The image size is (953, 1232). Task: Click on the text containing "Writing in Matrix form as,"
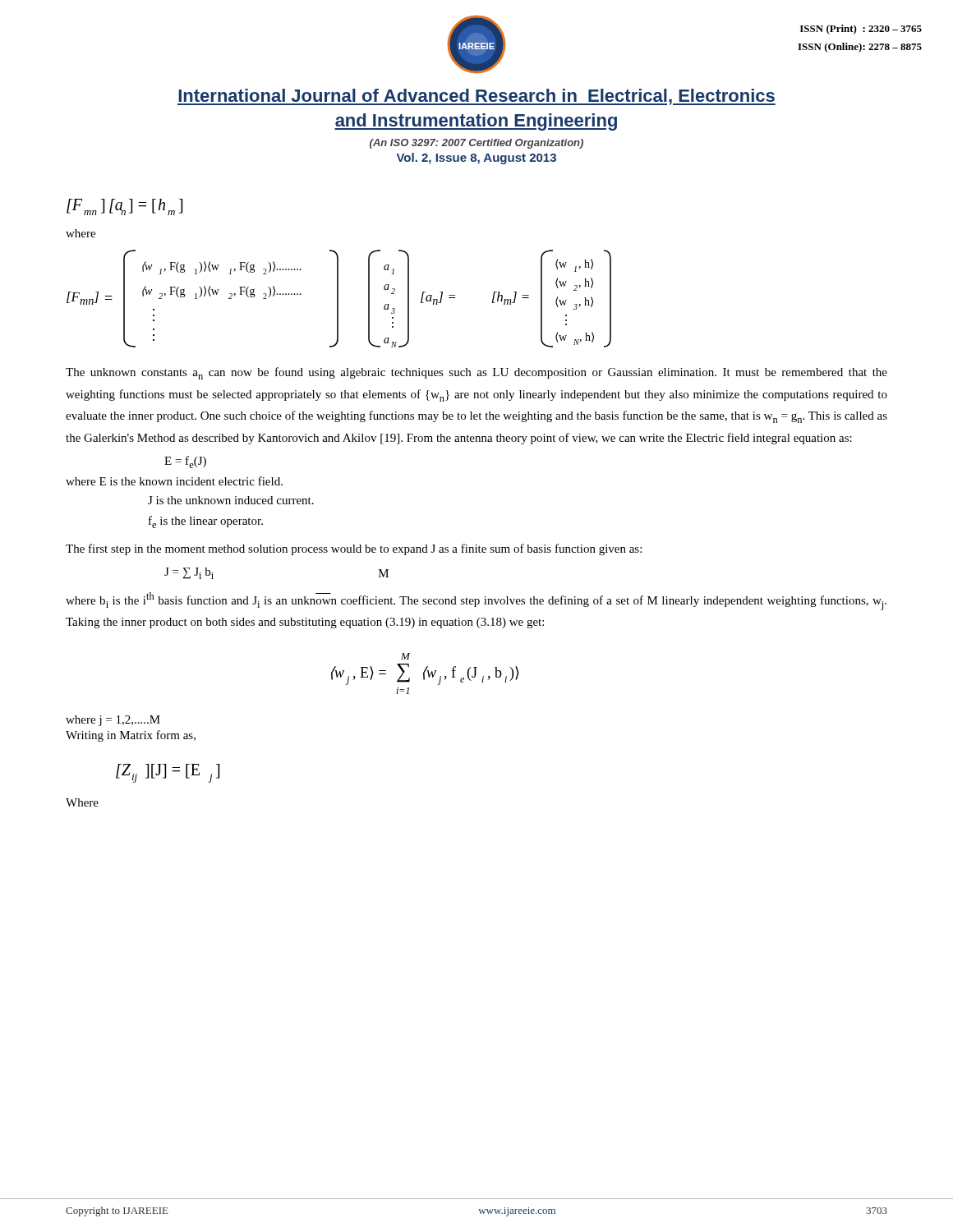pyautogui.click(x=131, y=735)
